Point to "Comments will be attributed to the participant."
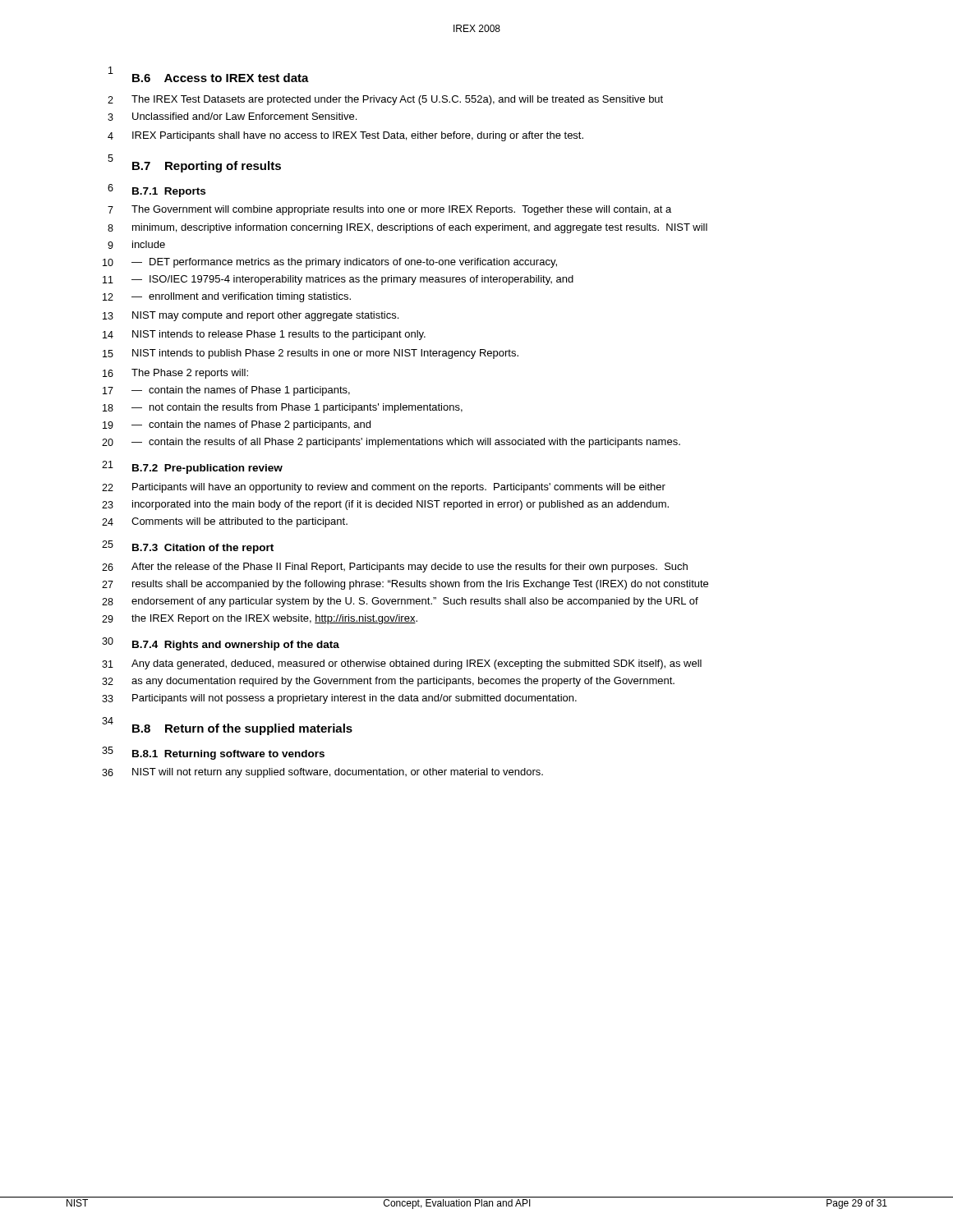 point(240,521)
